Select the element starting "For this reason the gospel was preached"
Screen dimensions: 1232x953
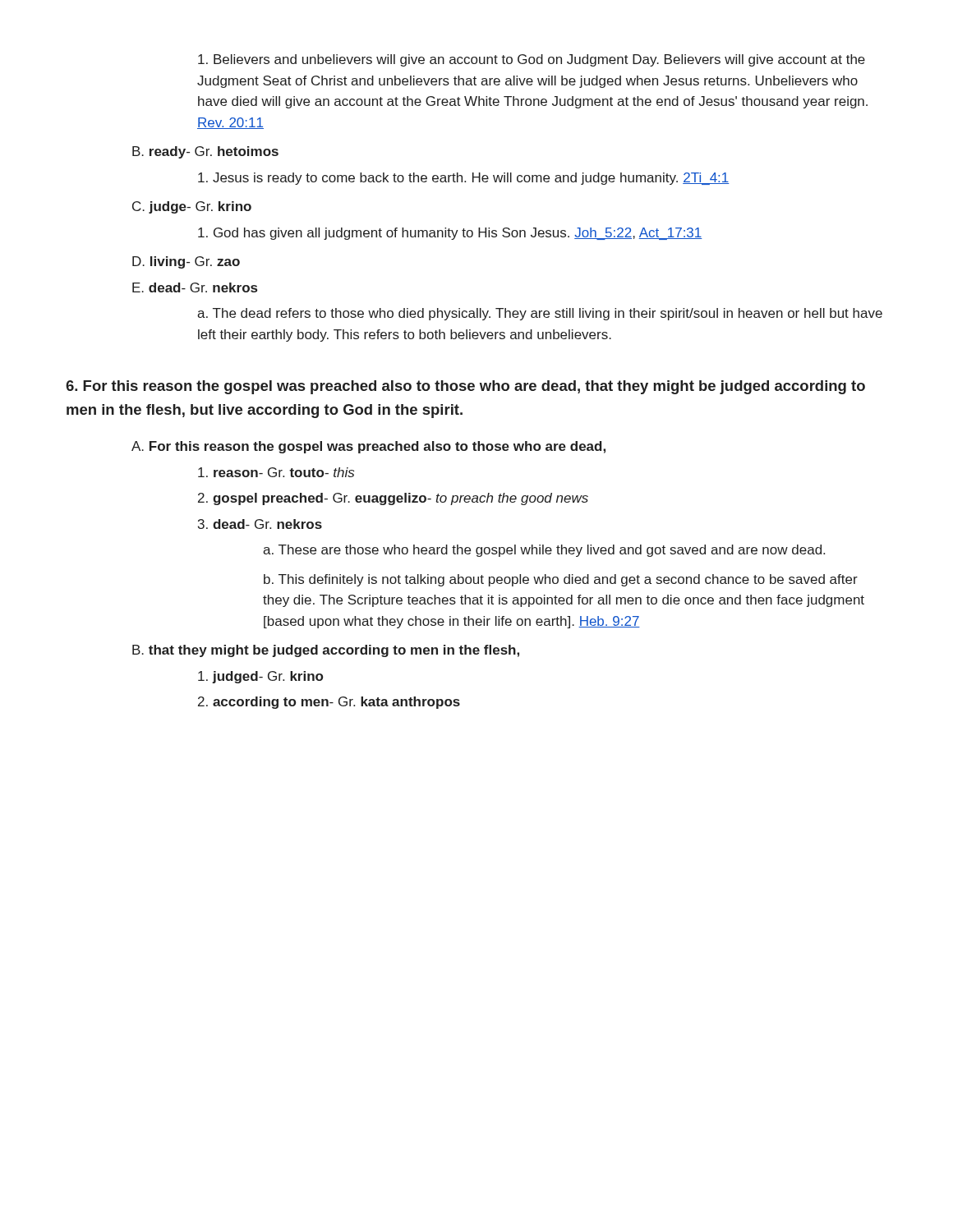tap(466, 397)
